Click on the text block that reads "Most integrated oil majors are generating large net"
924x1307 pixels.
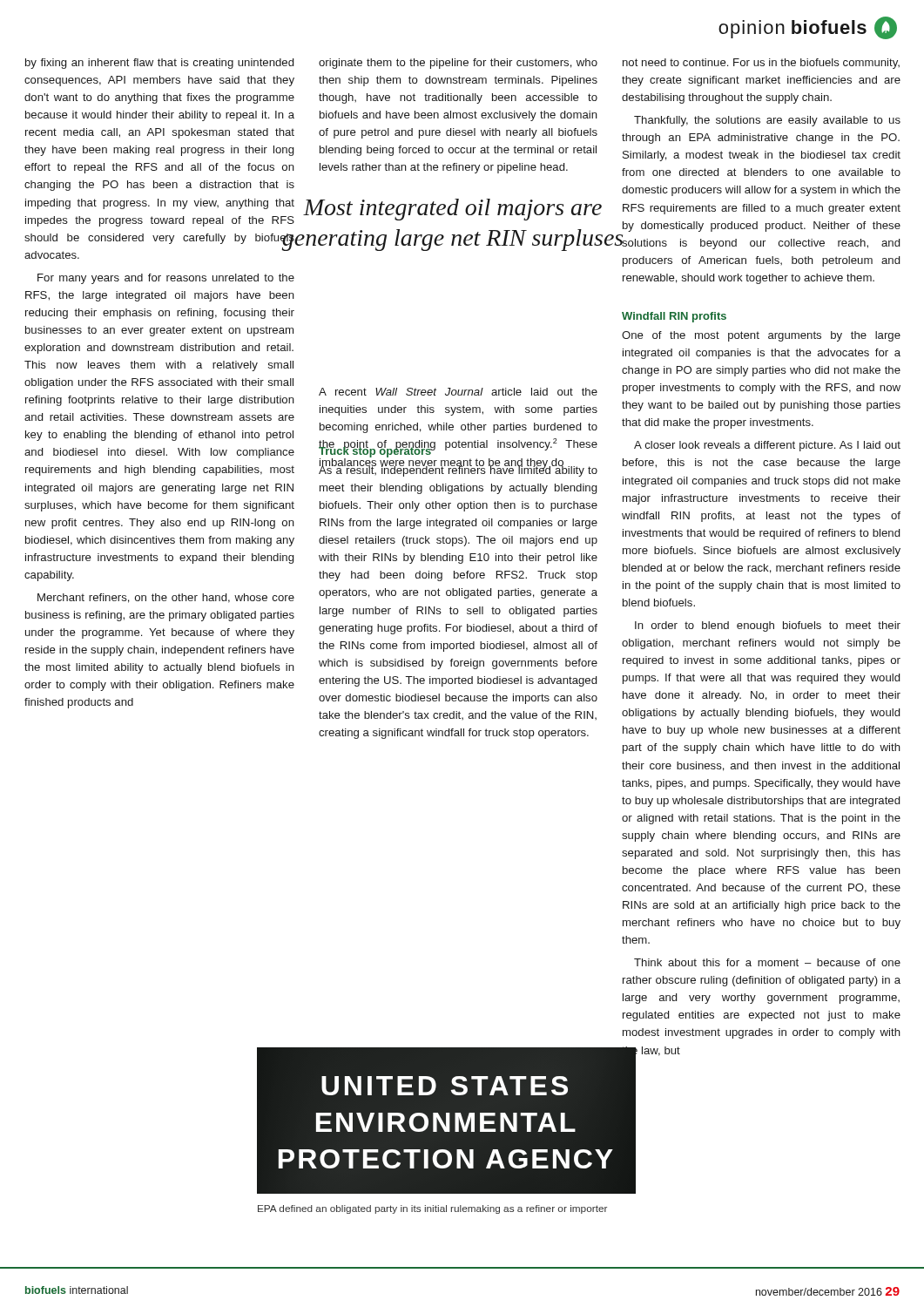(x=453, y=222)
